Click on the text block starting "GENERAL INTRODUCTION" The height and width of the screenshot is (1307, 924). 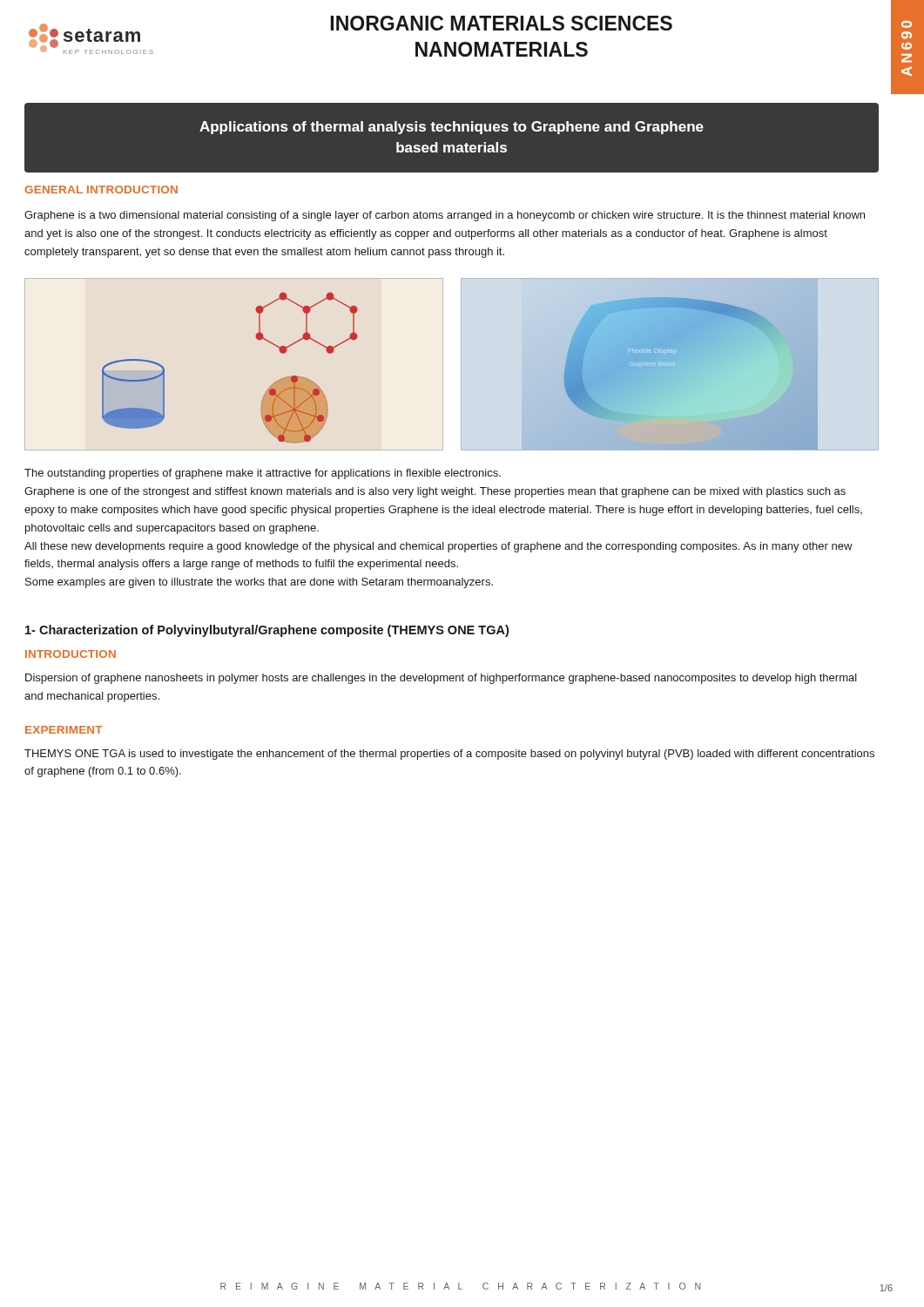[x=101, y=190]
